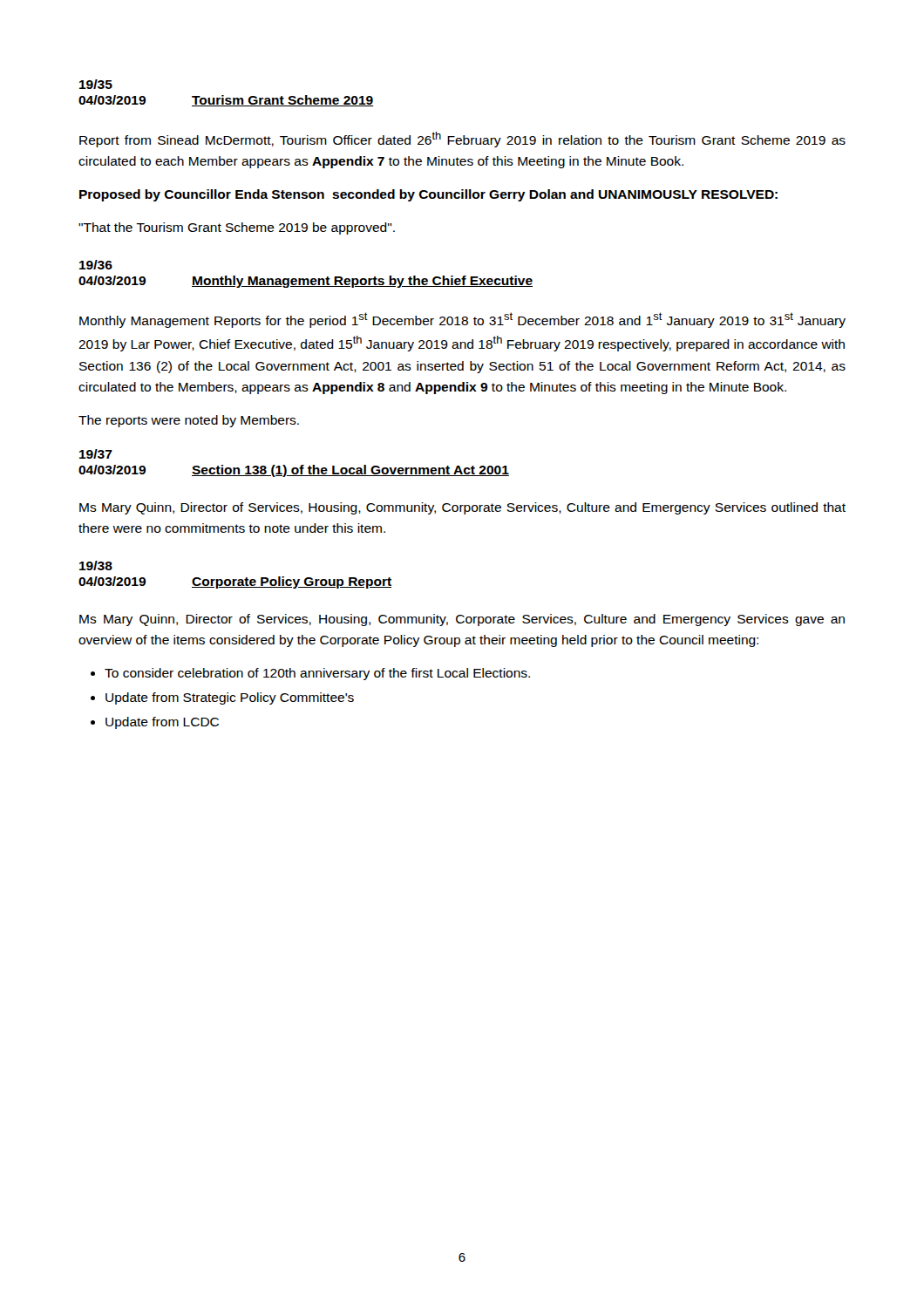Select the text block starting "Update from Strategic Policy Committee's"
Viewport: 924px width, 1308px height.
pyautogui.click(x=229, y=697)
